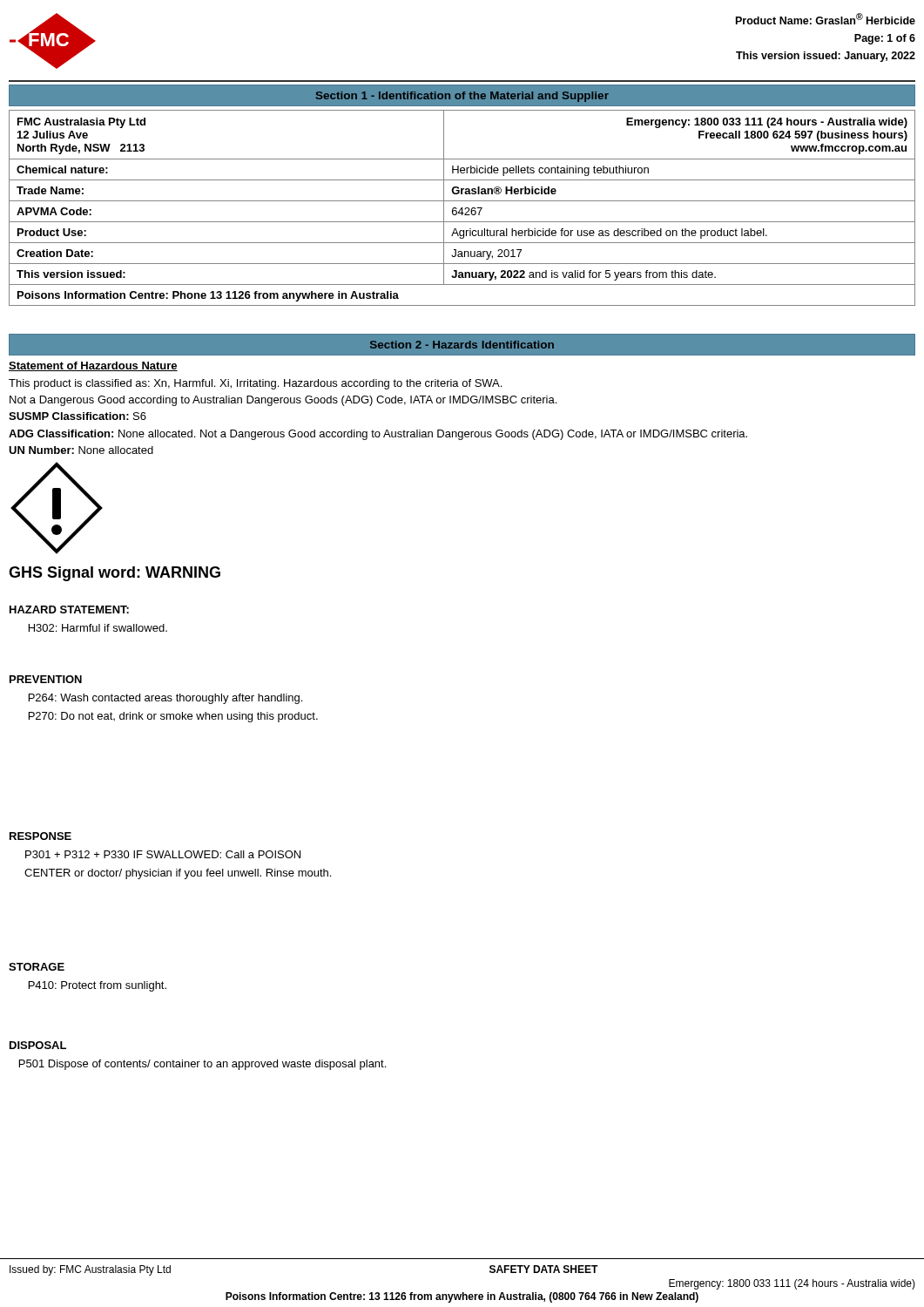The width and height of the screenshot is (924, 1307).
Task: Click on the illustration
Action: [x=57, y=508]
